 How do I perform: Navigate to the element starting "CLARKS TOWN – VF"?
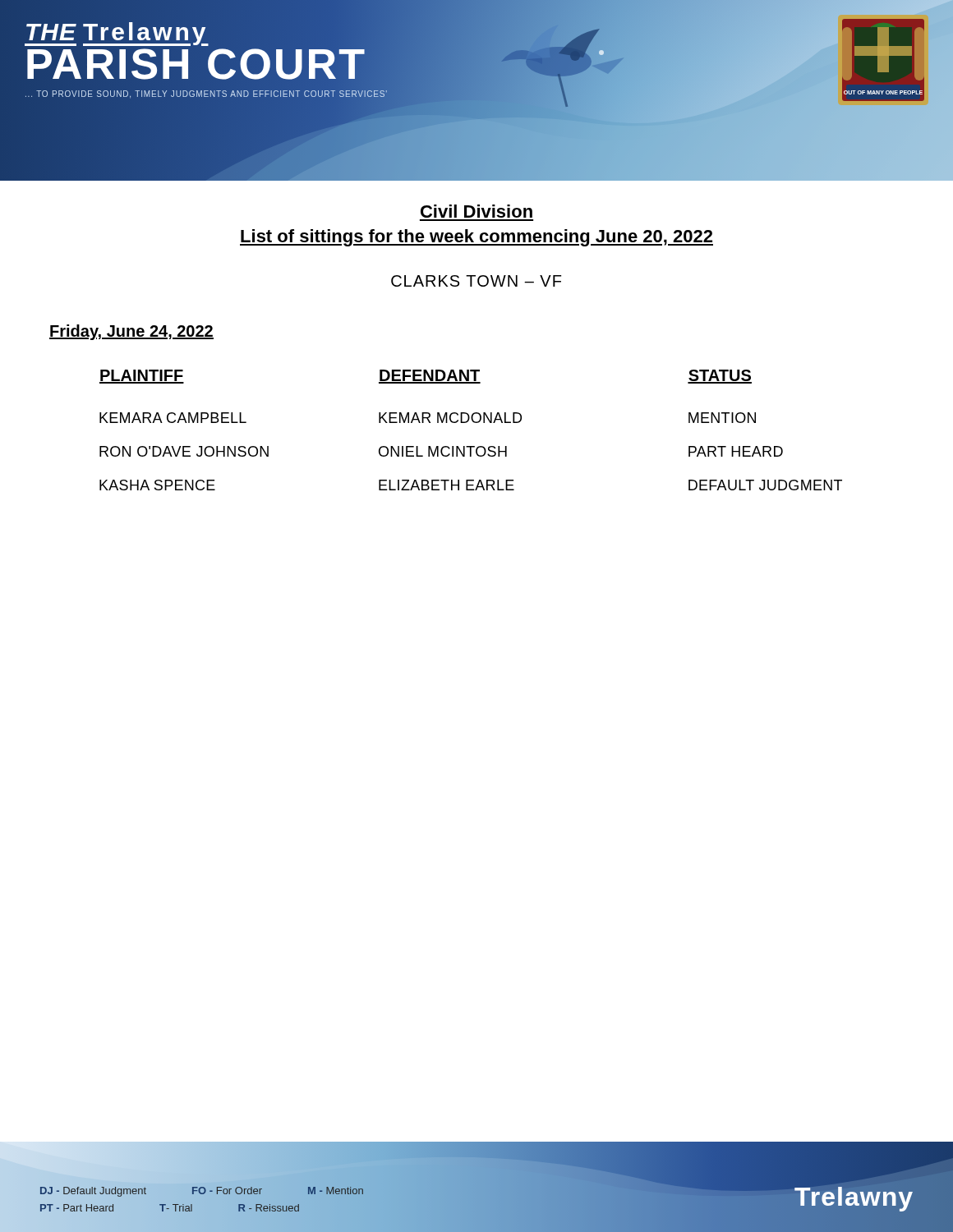476,281
